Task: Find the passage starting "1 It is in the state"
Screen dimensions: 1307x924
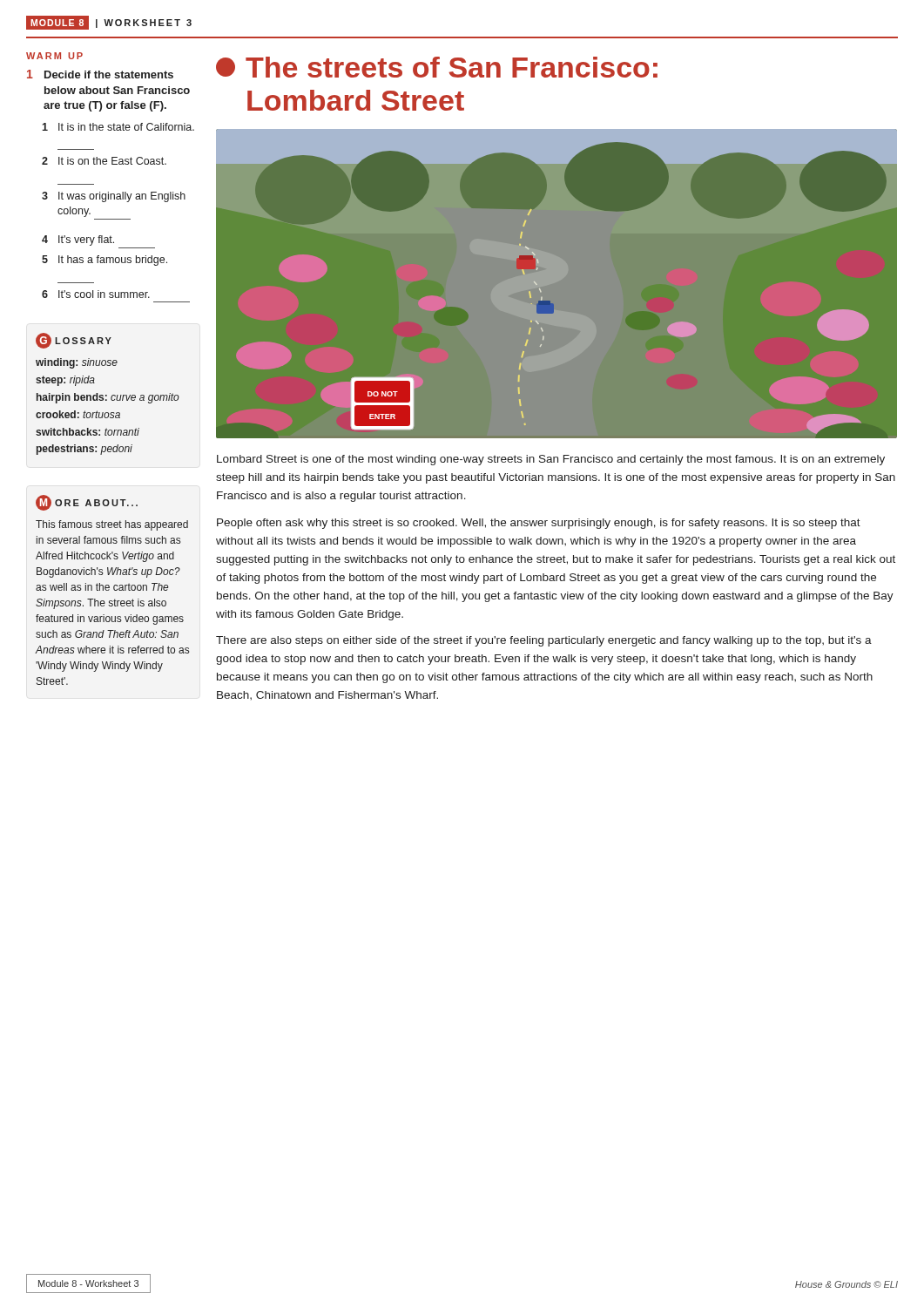Action: click(121, 135)
